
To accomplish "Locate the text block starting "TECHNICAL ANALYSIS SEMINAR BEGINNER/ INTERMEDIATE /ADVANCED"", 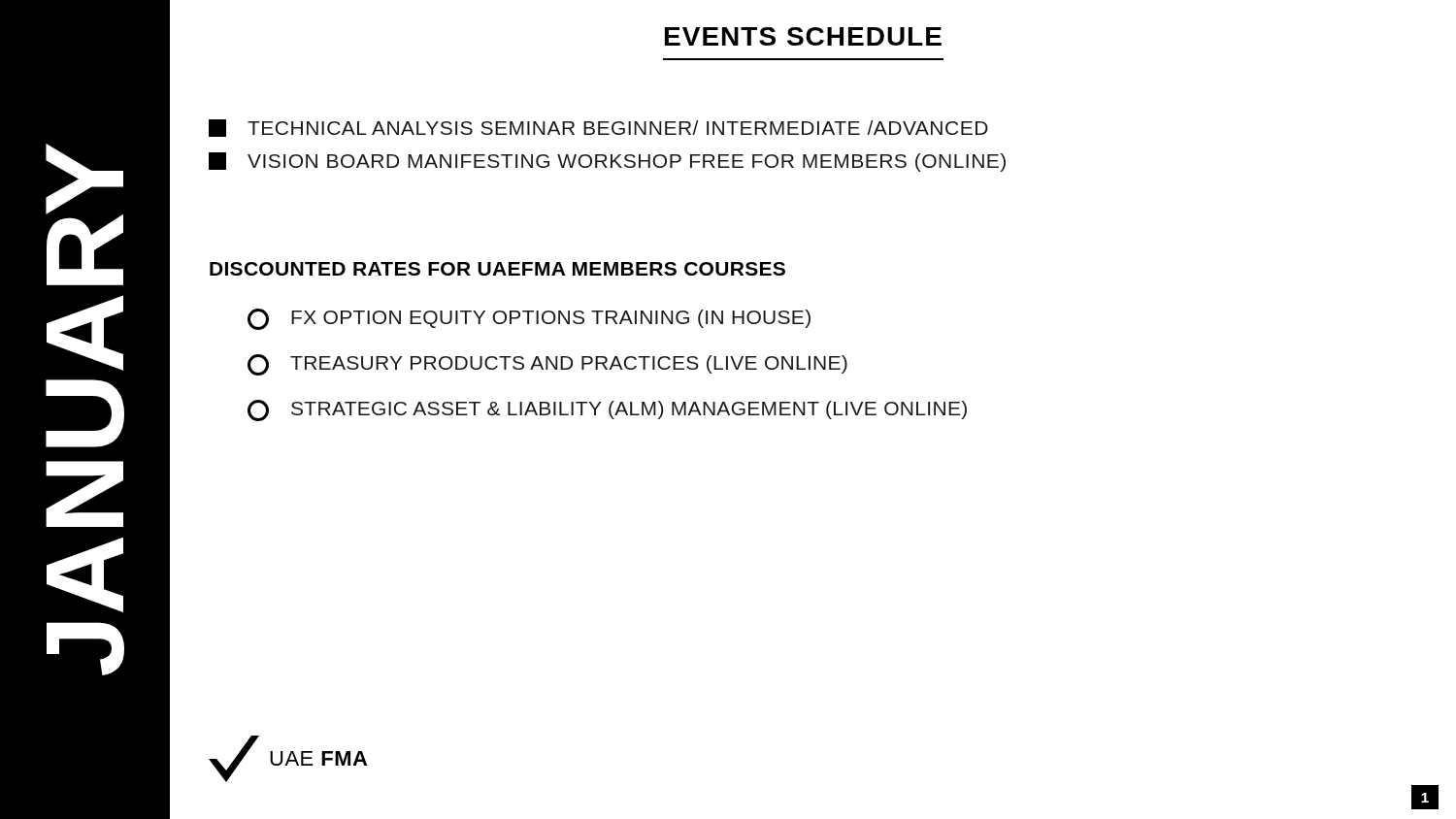I will tap(599, 128).
